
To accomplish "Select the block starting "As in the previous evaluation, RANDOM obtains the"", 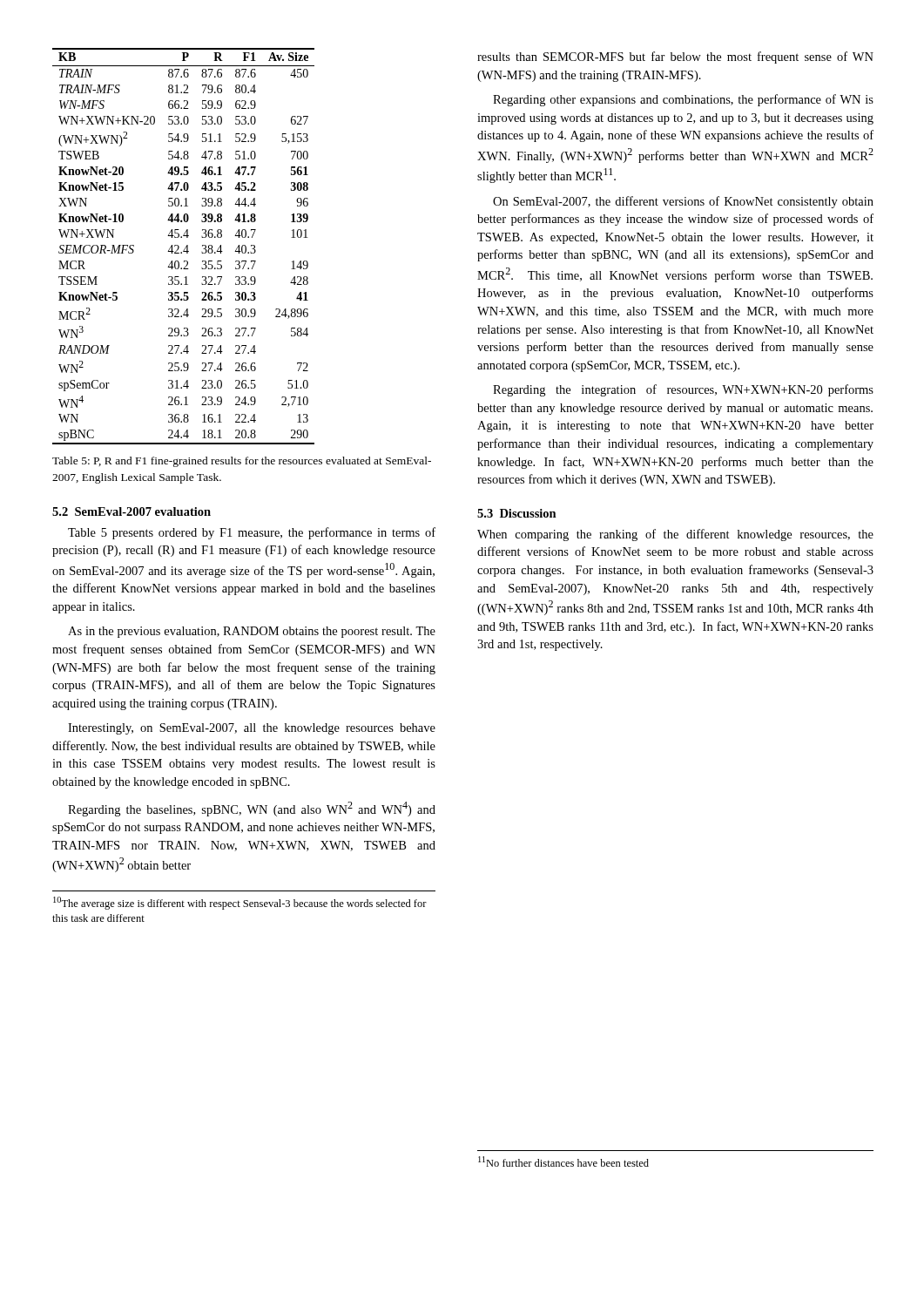I will 244,667.
